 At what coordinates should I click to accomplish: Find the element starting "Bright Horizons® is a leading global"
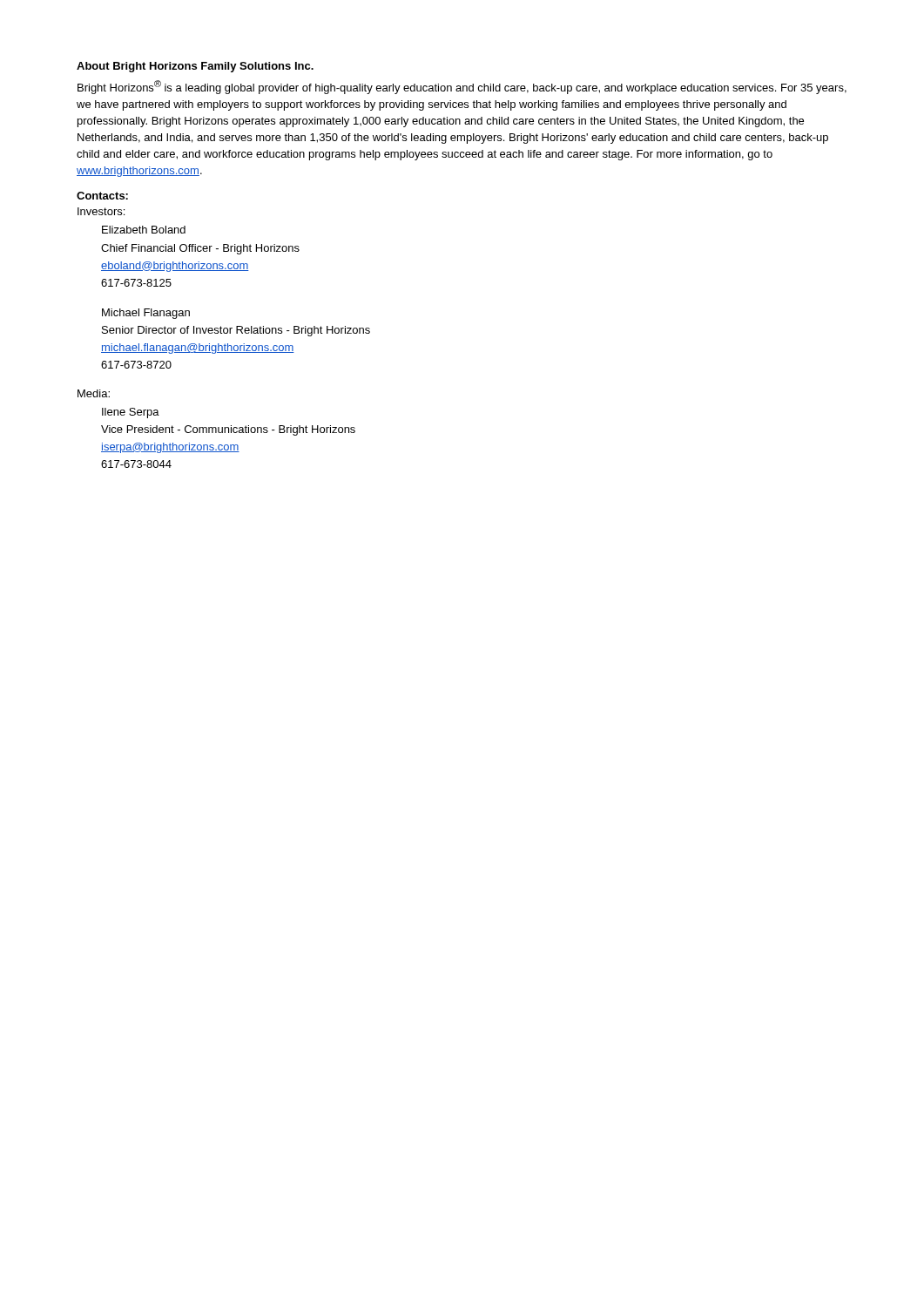pos(462,127)
